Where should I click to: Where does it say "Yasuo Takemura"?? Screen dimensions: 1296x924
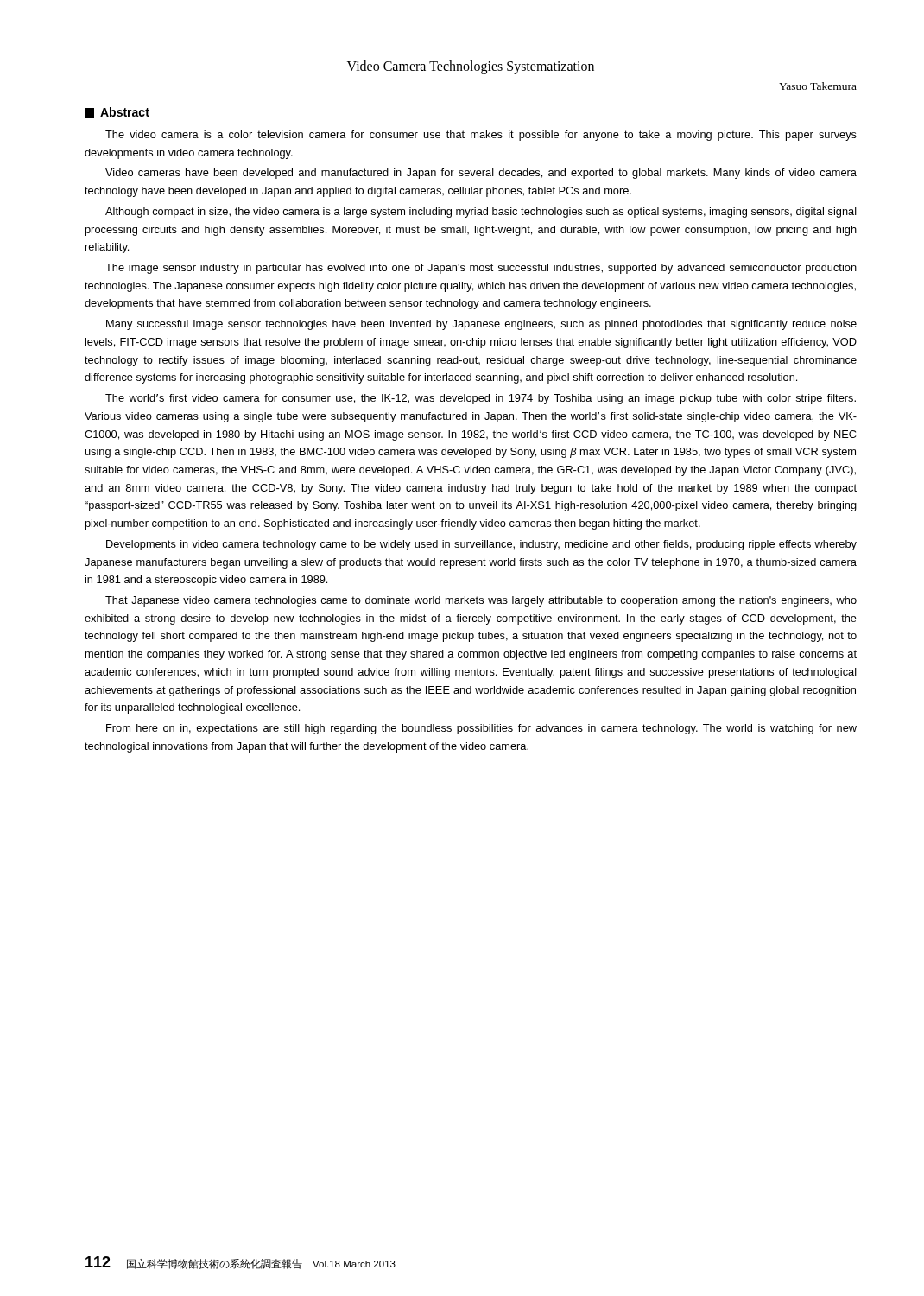[818, 86]
